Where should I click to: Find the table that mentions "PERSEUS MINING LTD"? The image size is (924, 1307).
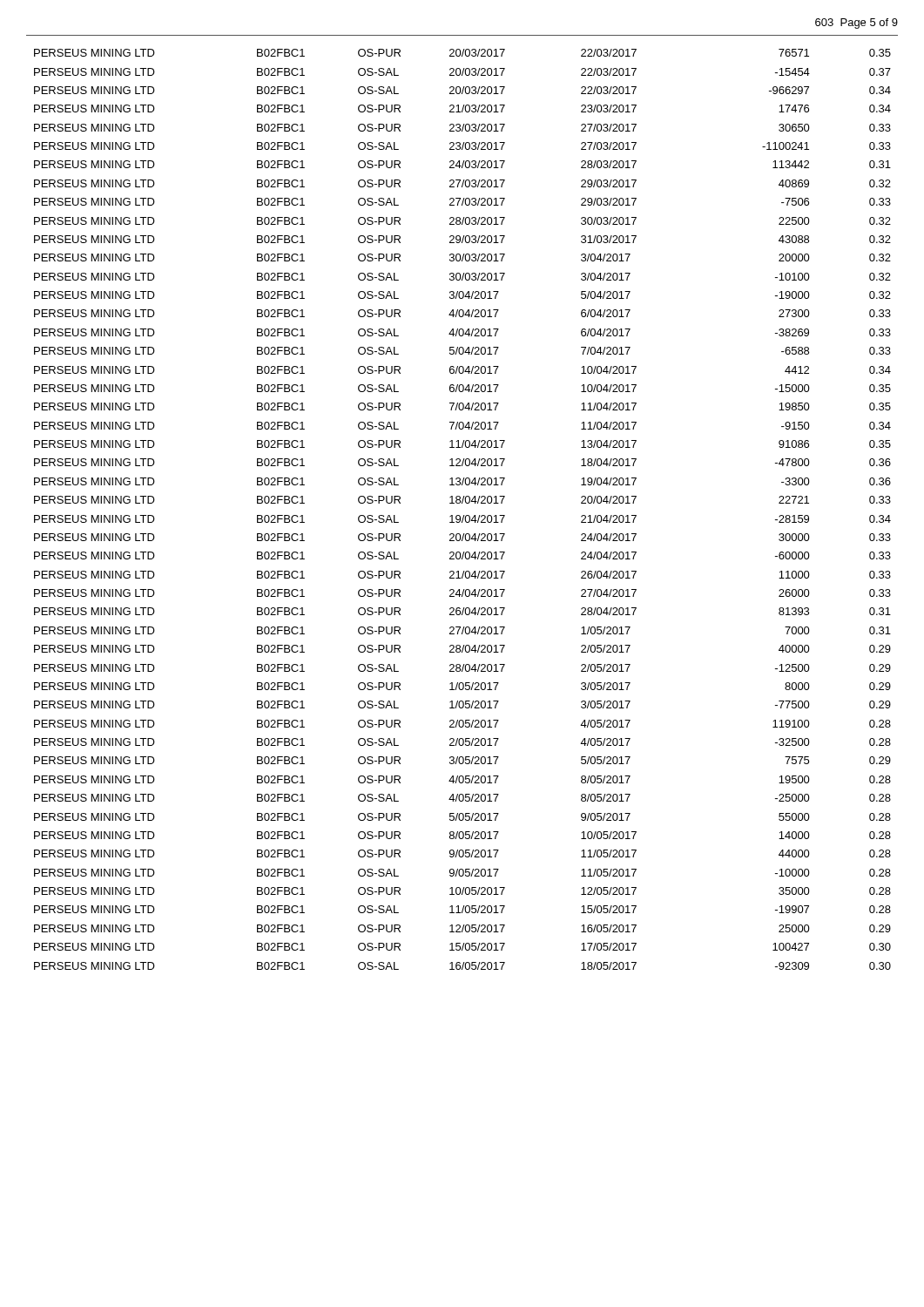click(462, 509)
